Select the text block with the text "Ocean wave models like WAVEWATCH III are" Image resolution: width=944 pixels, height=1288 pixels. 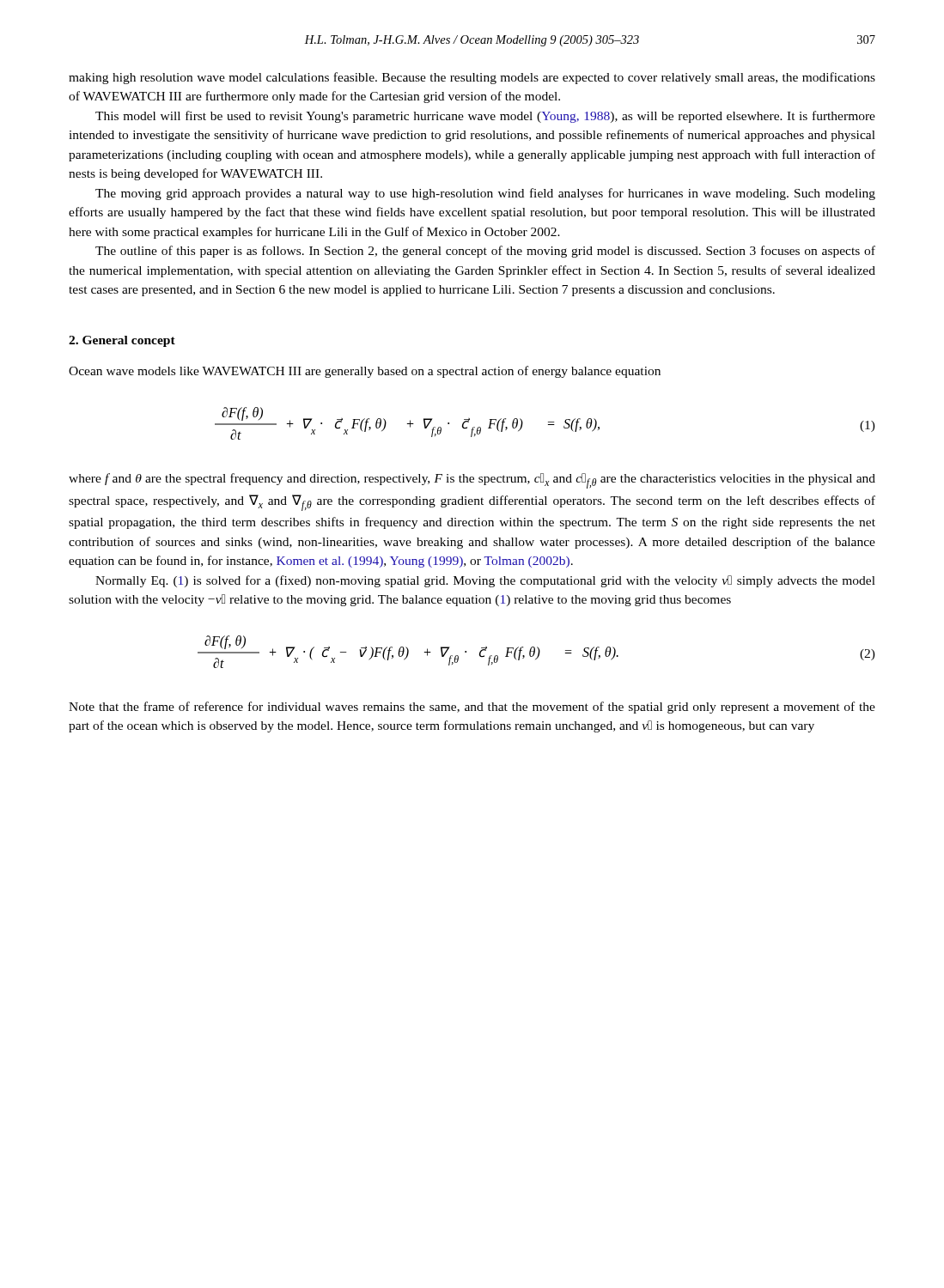(x=472, y=371)
